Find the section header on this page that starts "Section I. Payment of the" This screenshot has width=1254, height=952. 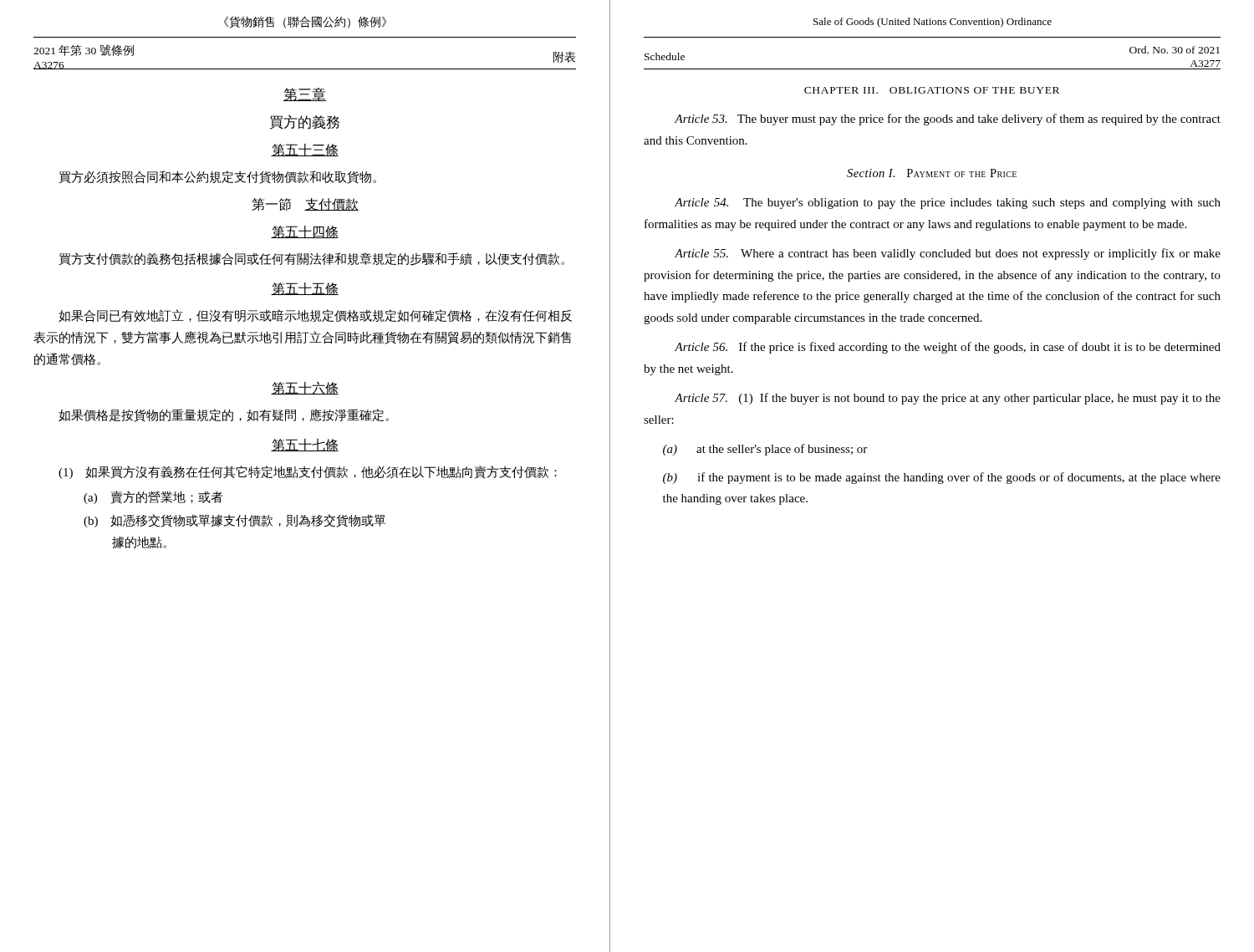[x=932, y=173]
